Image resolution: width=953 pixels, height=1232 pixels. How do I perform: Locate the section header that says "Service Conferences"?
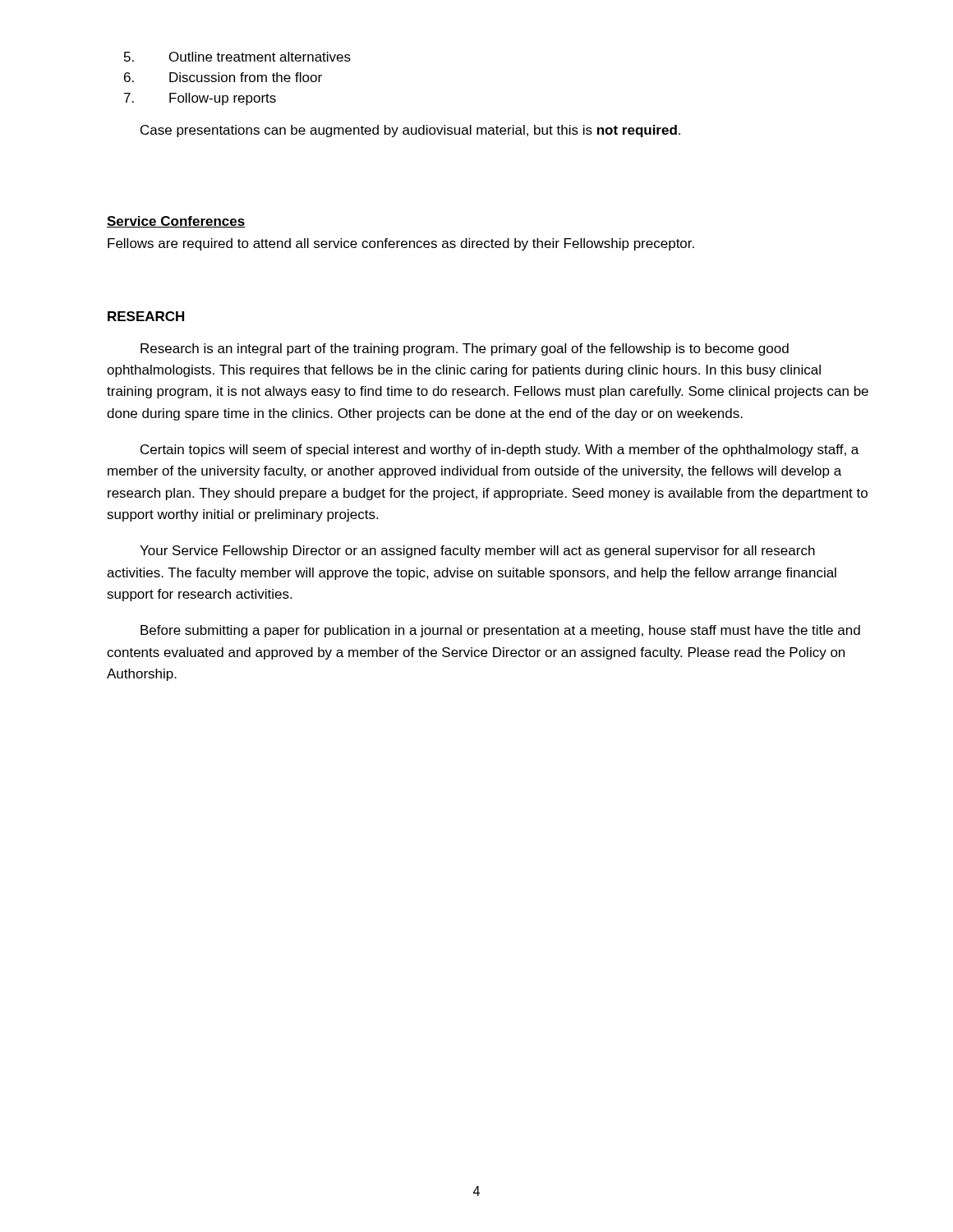176,222
